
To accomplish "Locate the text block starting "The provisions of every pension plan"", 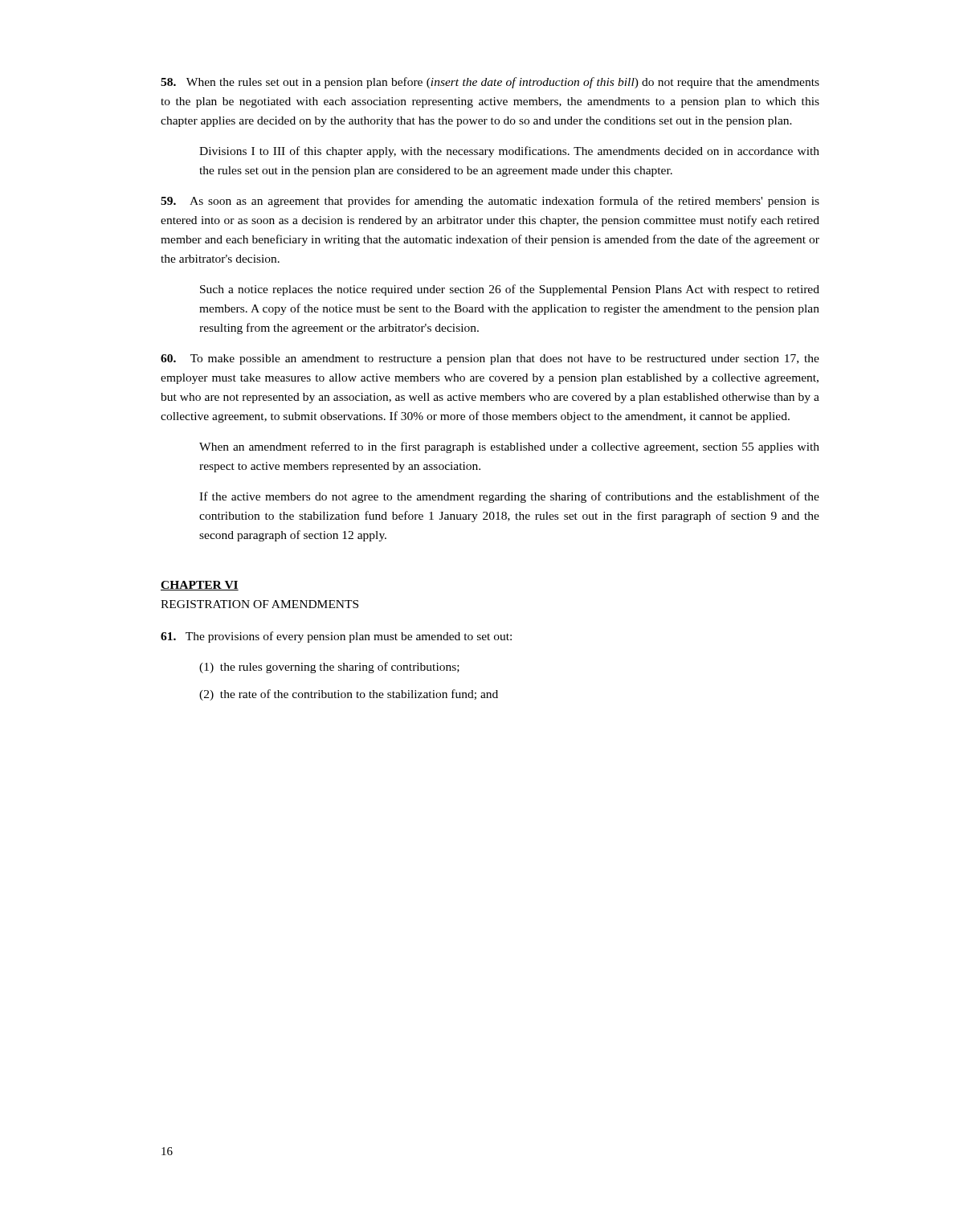I will pyautogui.click(x=490, y=636).
